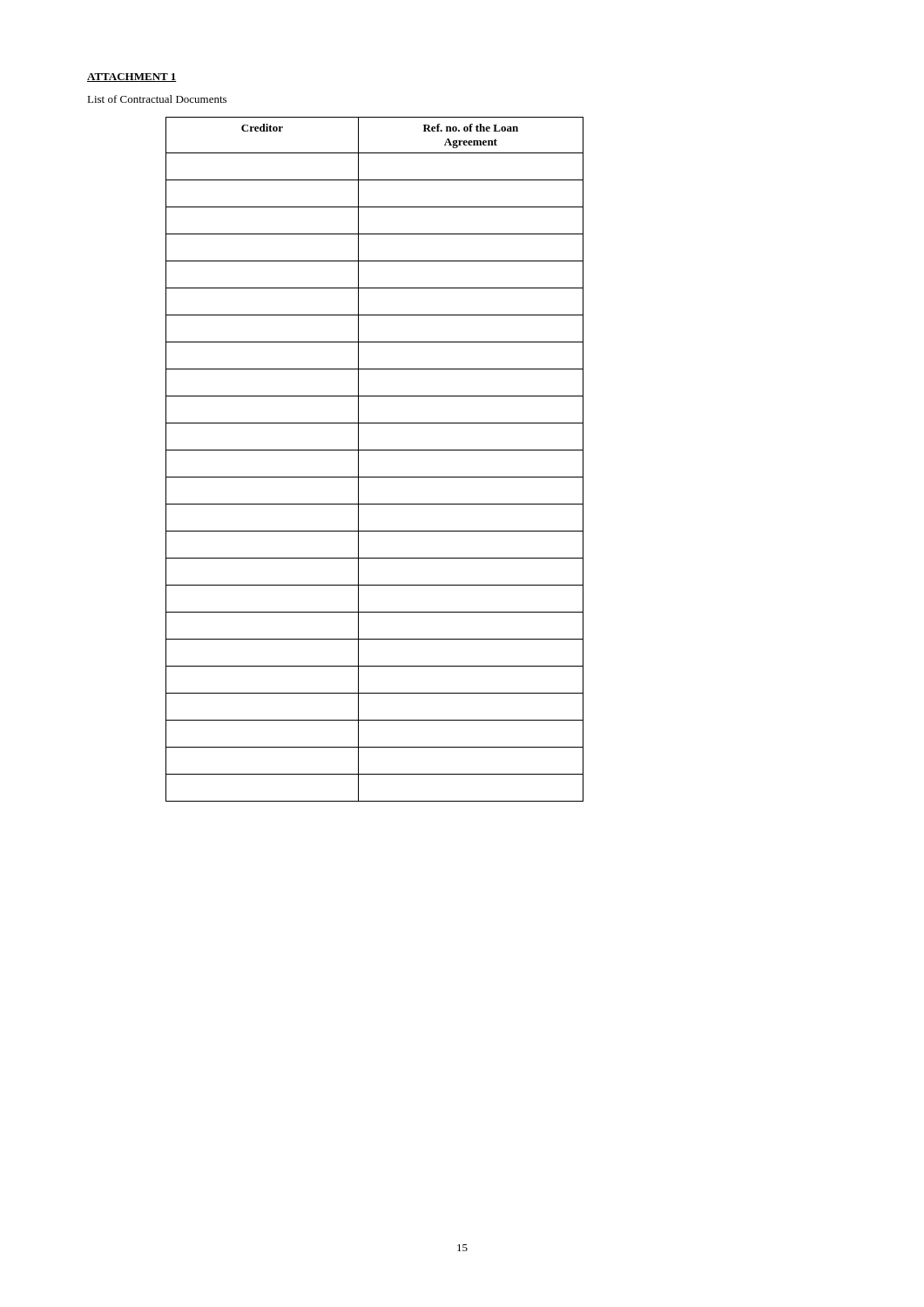Find the block starting "List of Contractual Documents"
The height and width of the screenshot is (1307, 924).
(157, 99)
